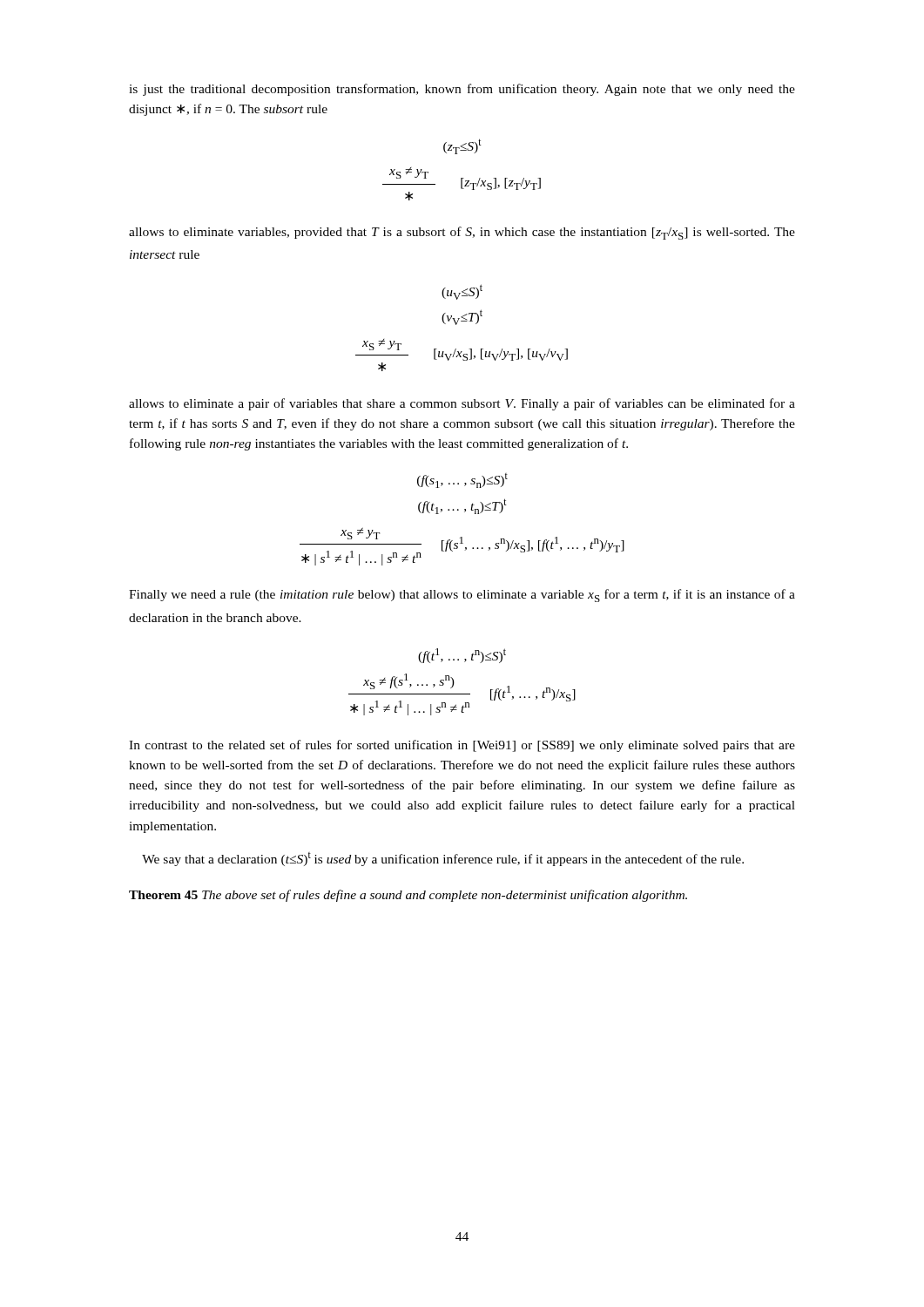The height and width of the screenshot is (1307, 924).
Task: Click the passage that begins "allows to eliminate a pair of variables"
Action: click(462, 423)
